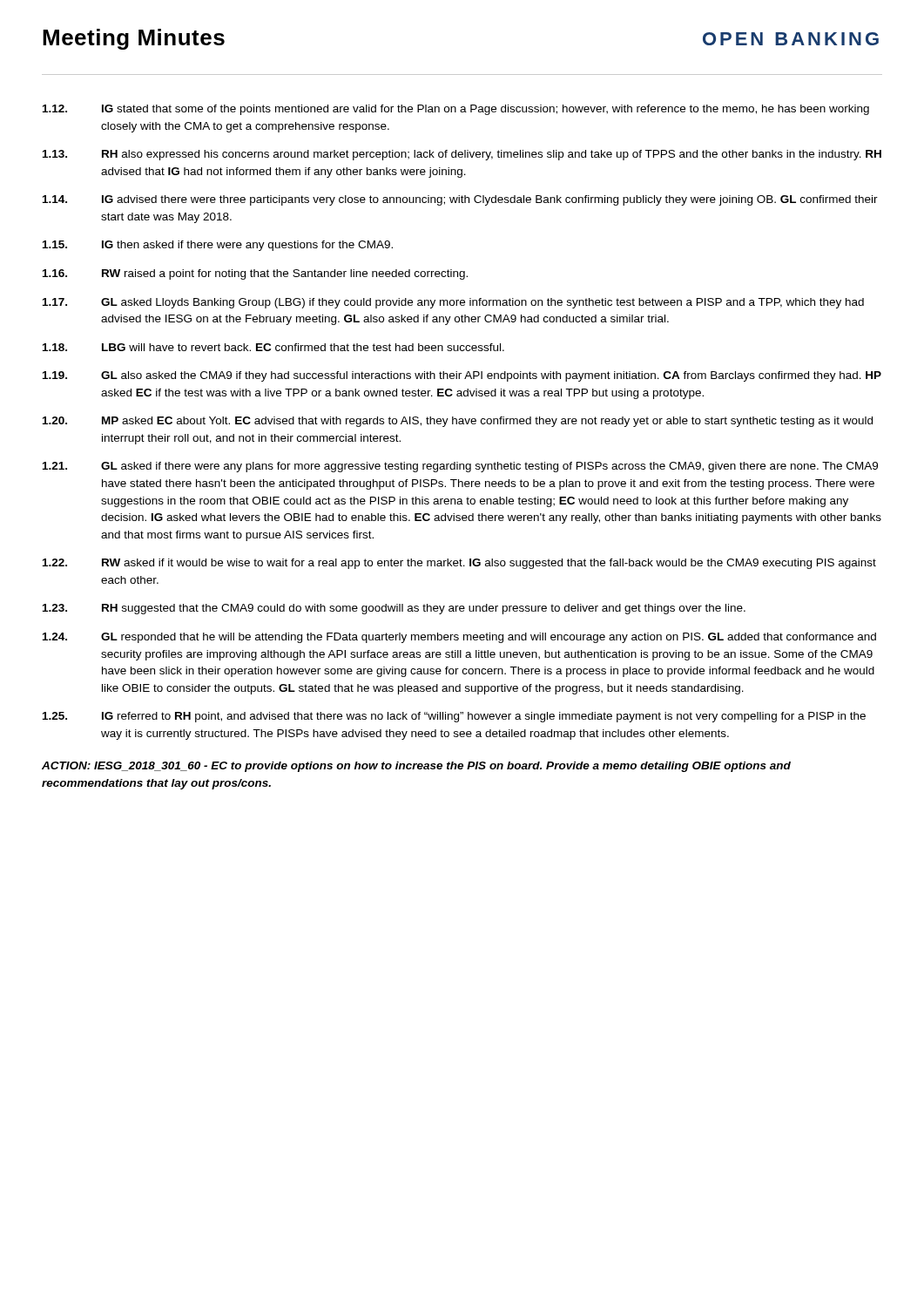Click on the passage starting "25. IG referred to RH point, and advised"

click(462, 725)
